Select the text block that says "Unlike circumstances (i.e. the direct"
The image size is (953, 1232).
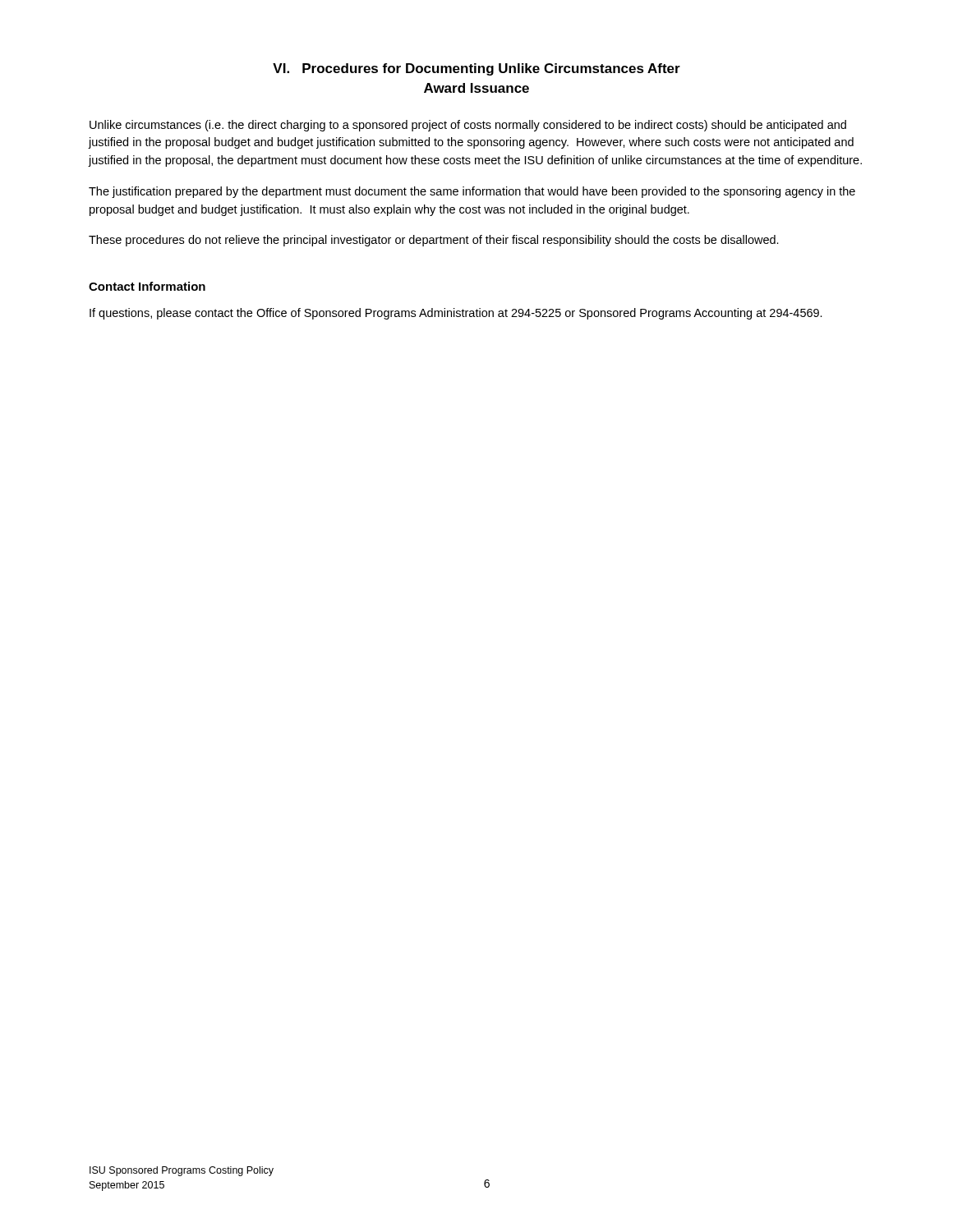click(476, 142)
